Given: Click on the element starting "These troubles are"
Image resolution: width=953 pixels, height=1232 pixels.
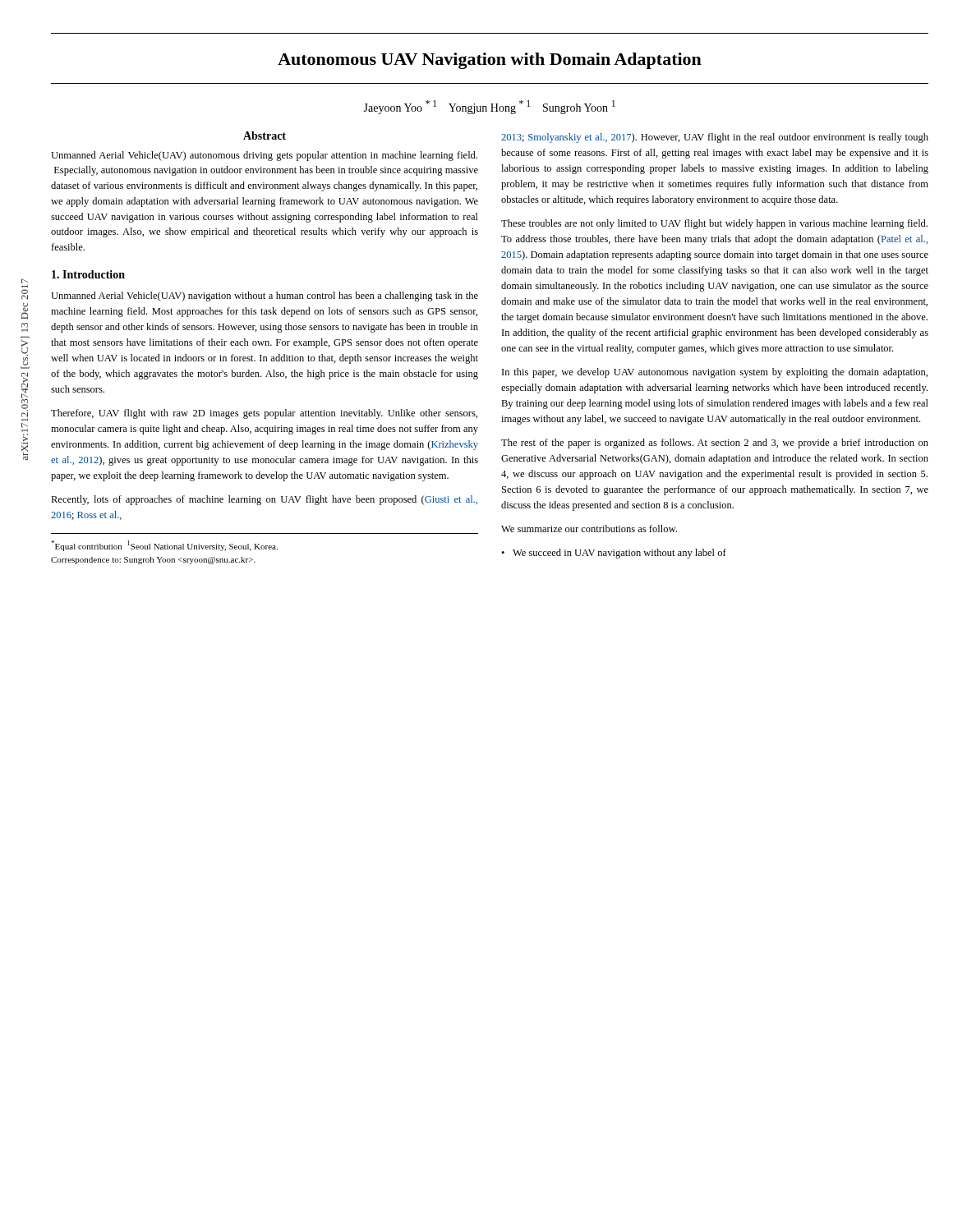Looking at the screenshot, I should click(x=715, y=286).
